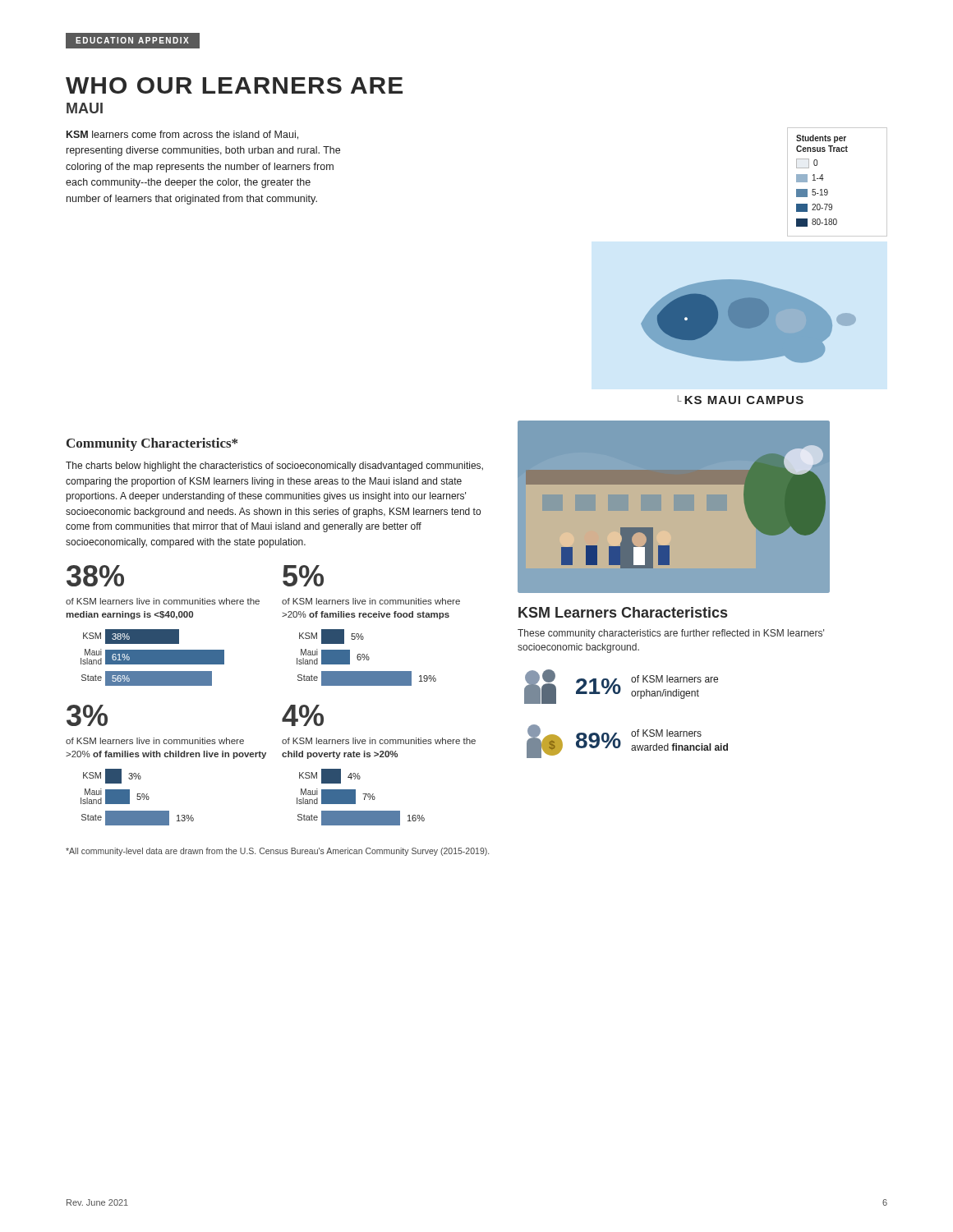
Task: Click where it says "WHO OUR LEARNERS ARE"
Action: point(234,85)
